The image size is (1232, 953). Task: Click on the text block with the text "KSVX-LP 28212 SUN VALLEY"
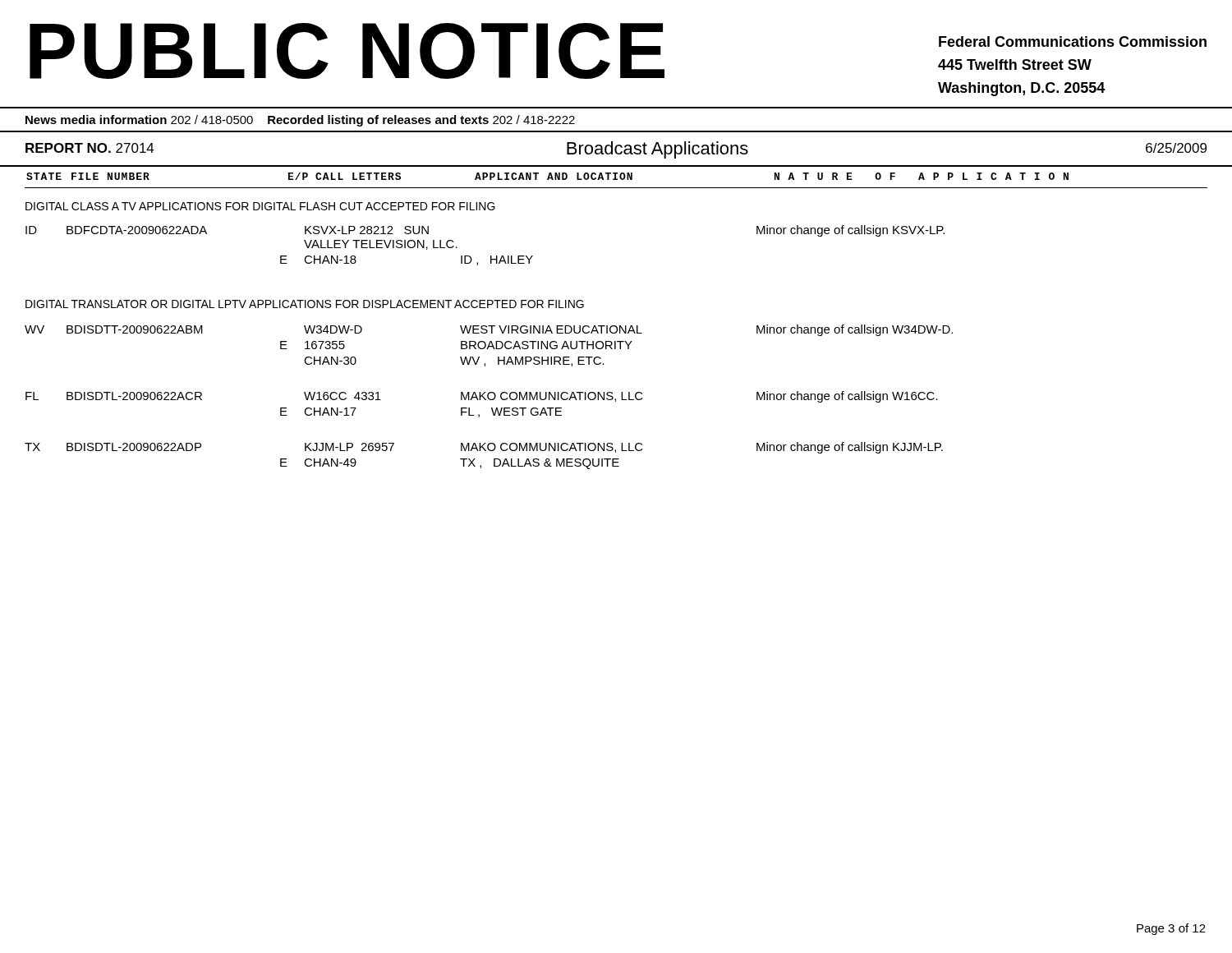381,236
